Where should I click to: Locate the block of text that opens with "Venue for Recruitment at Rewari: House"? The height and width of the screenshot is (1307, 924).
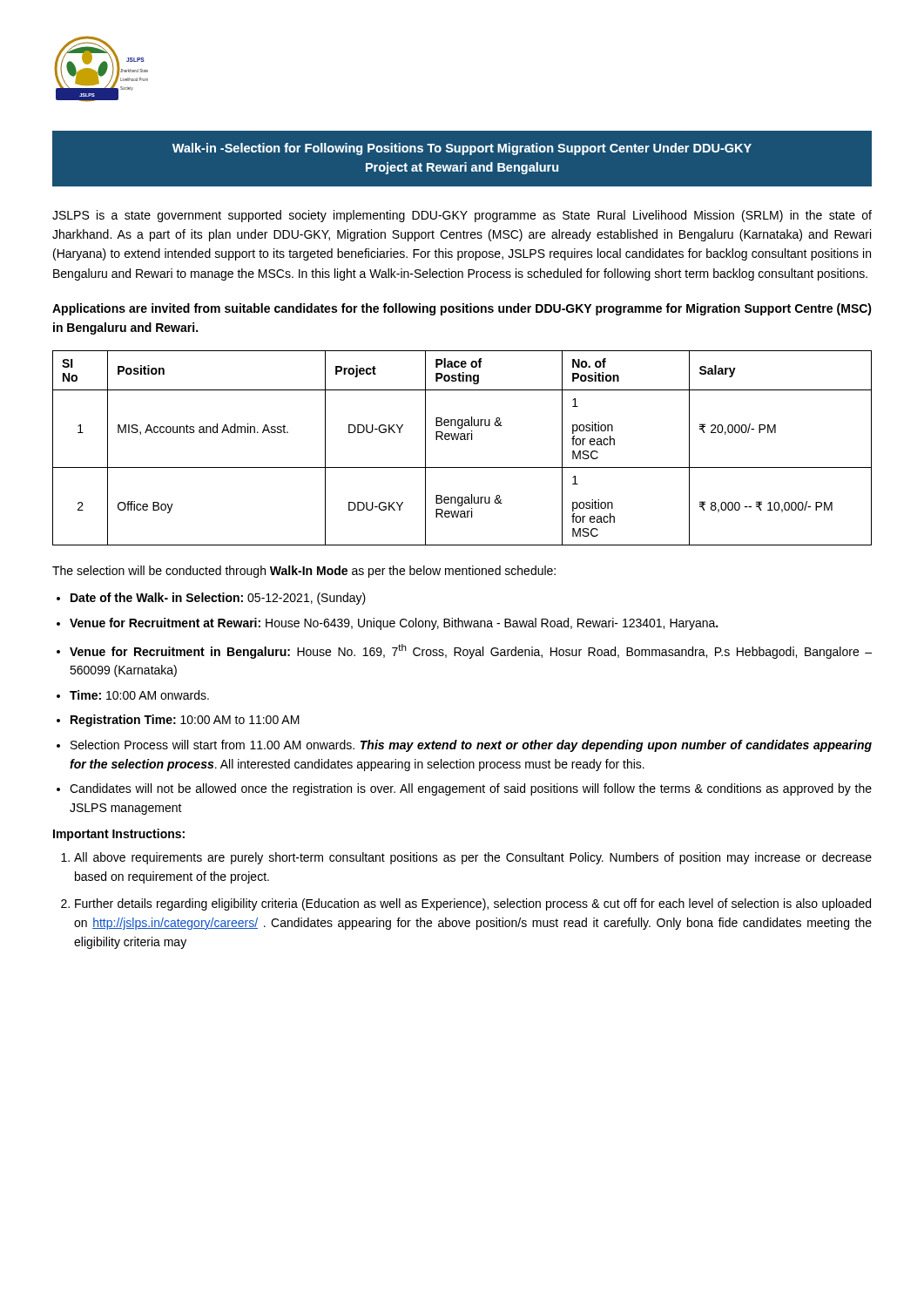(471, 624)
